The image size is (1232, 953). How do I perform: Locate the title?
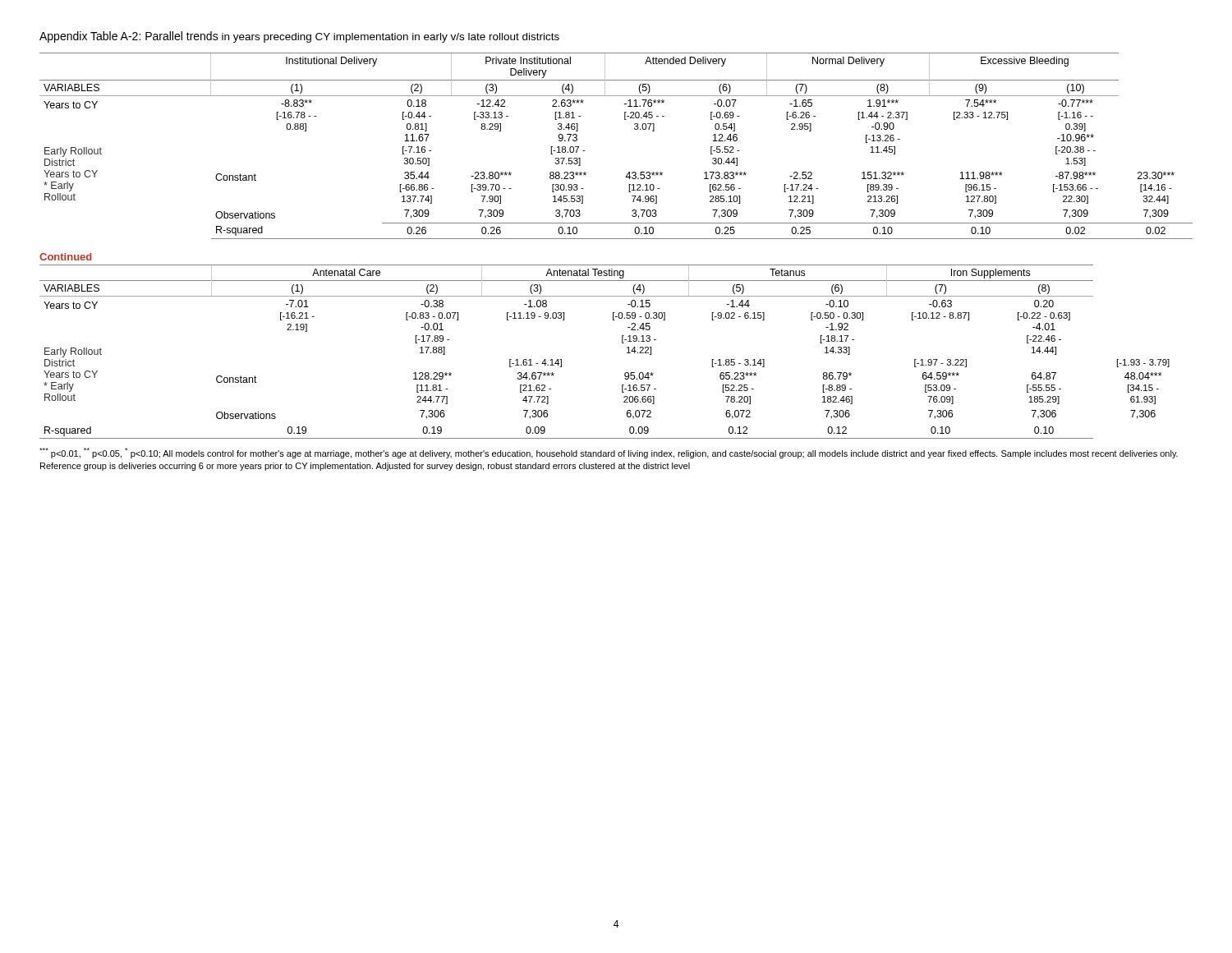299,36
